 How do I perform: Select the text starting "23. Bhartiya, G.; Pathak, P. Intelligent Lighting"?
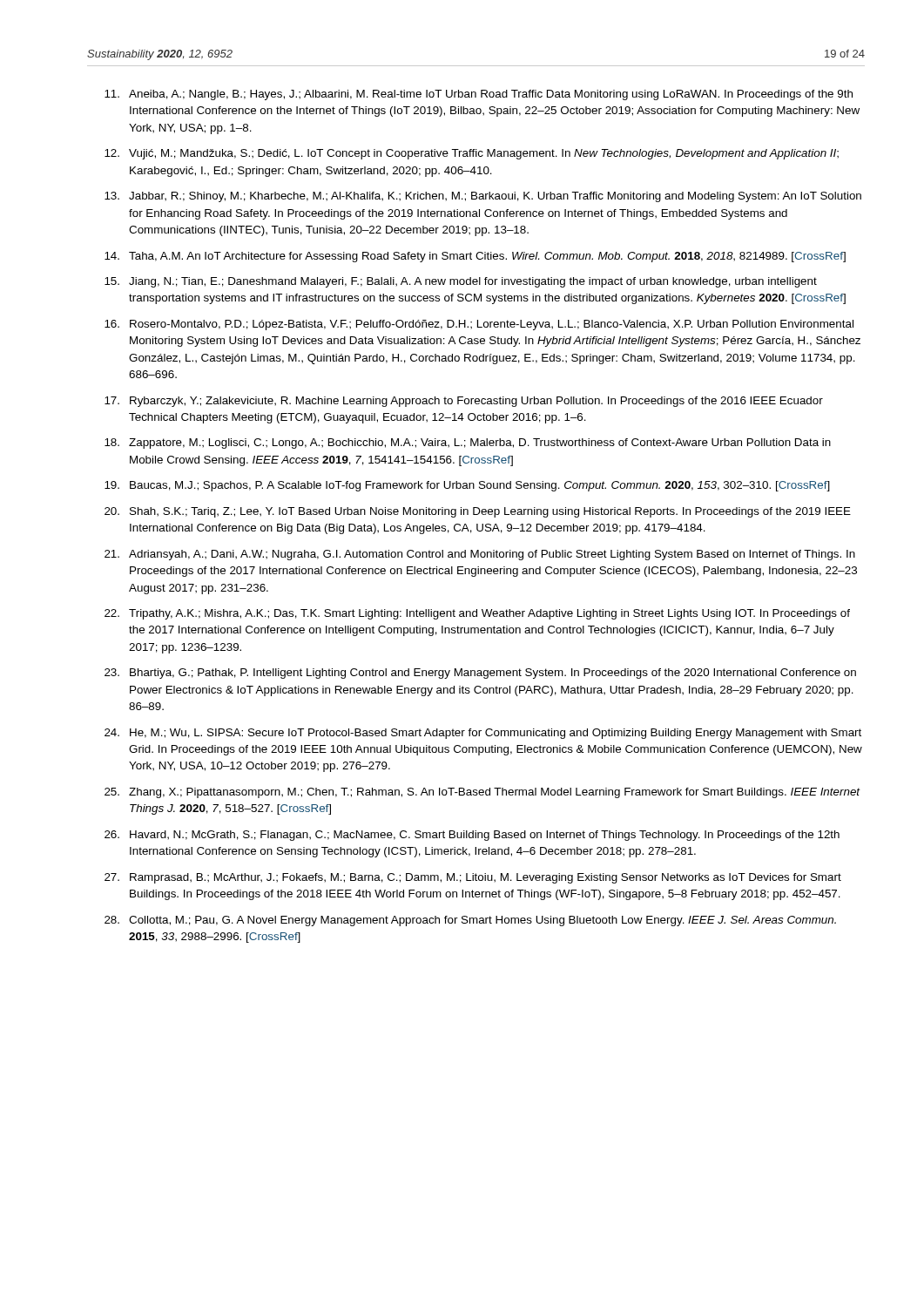click(476, 690)
